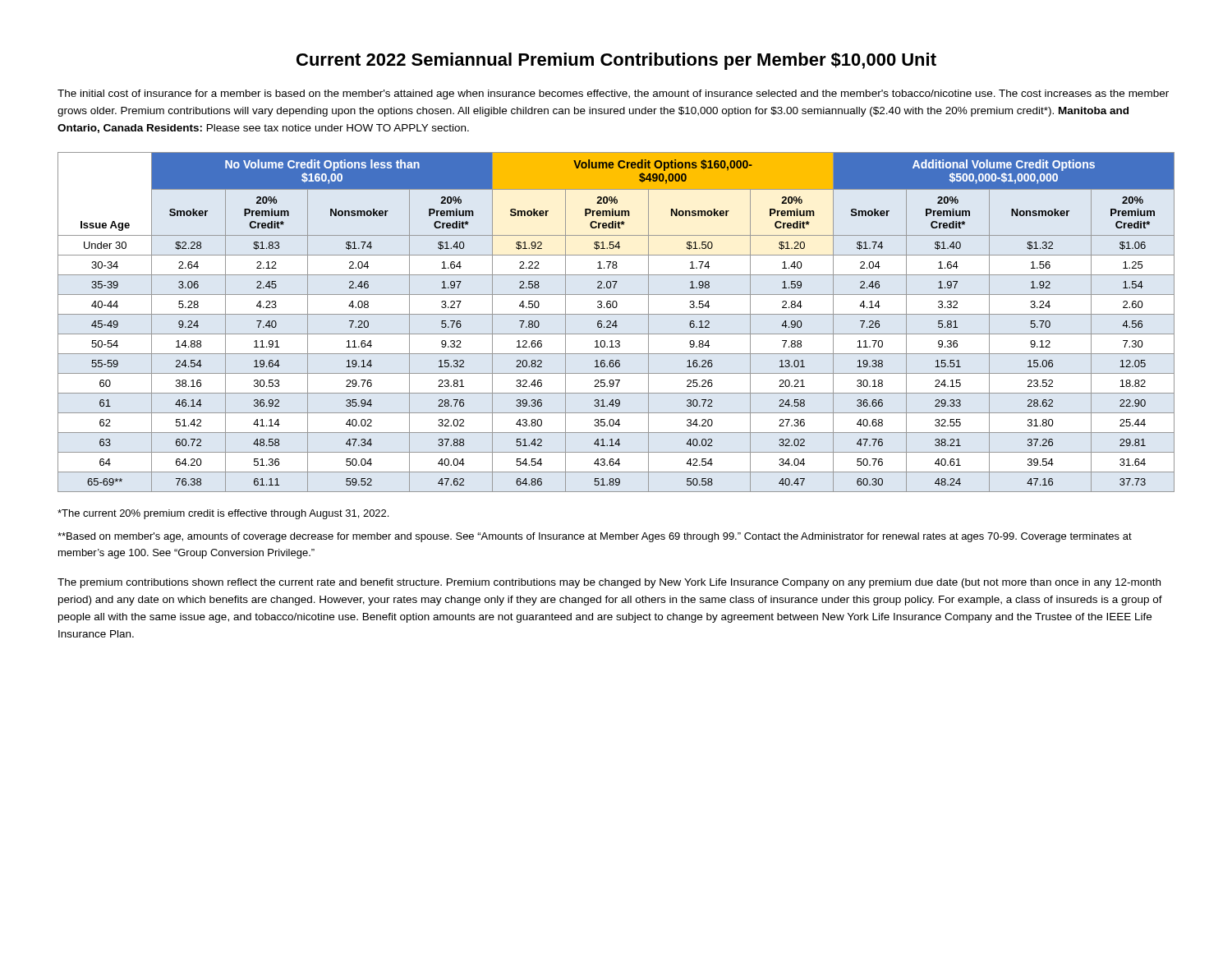Locate the passage starting "The premium contributions shown reflect"
This screenshot has width=1232, height=953.
coord(610,608)
